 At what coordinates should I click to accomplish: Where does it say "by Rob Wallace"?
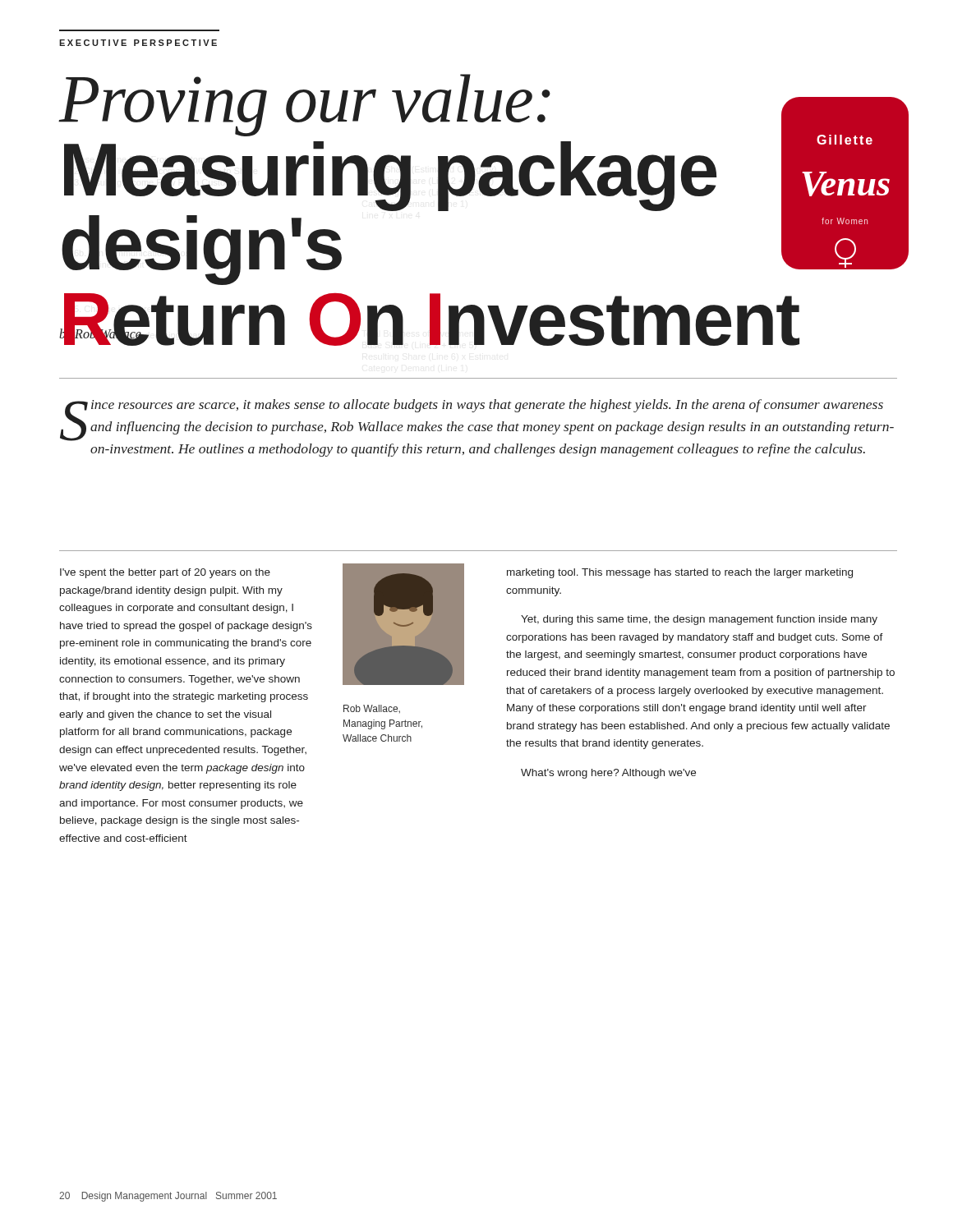(x=100, y=334)
